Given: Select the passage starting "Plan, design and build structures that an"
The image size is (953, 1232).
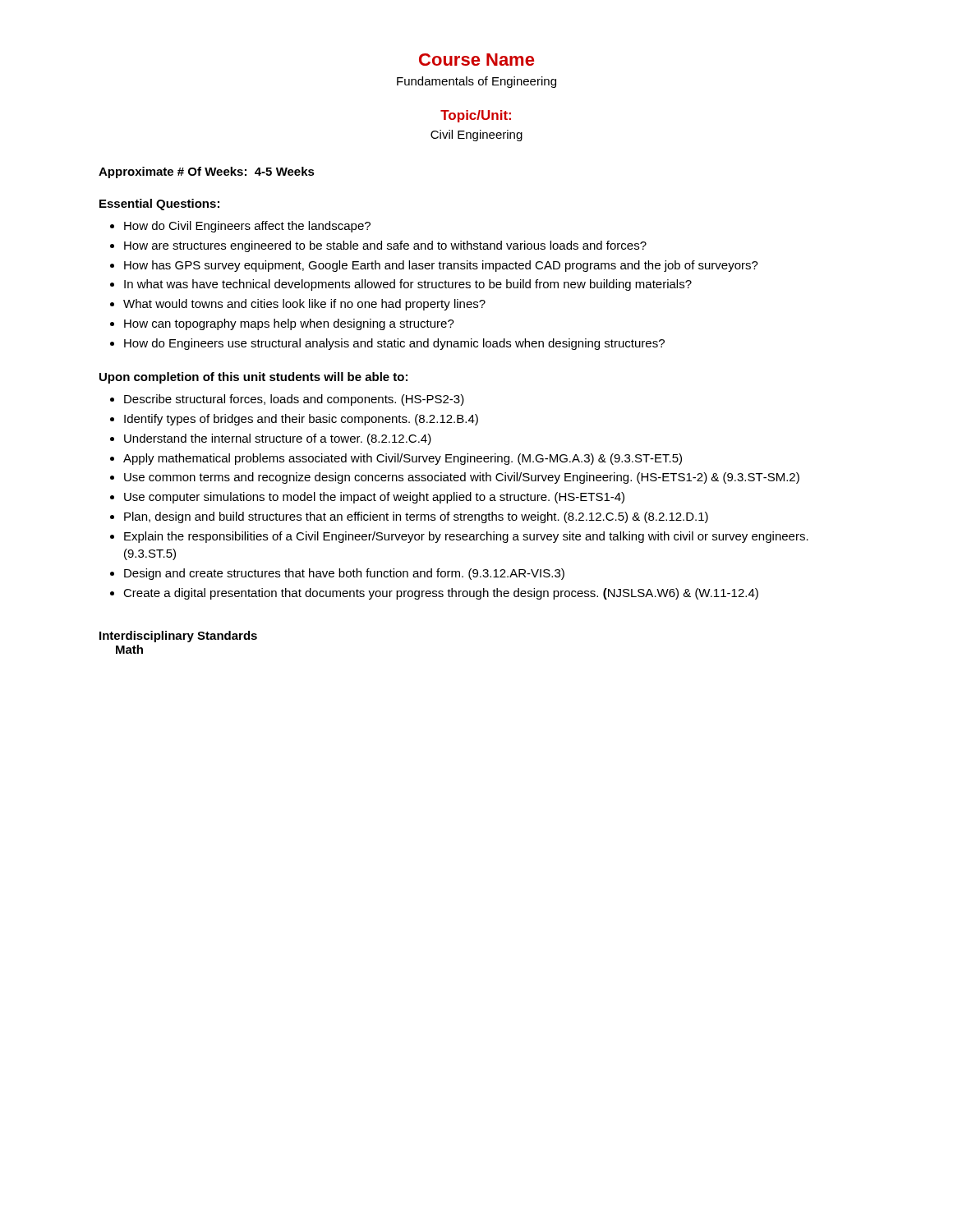Looking at the screenshot, I should pyautogui.click(x=476, y=516).
